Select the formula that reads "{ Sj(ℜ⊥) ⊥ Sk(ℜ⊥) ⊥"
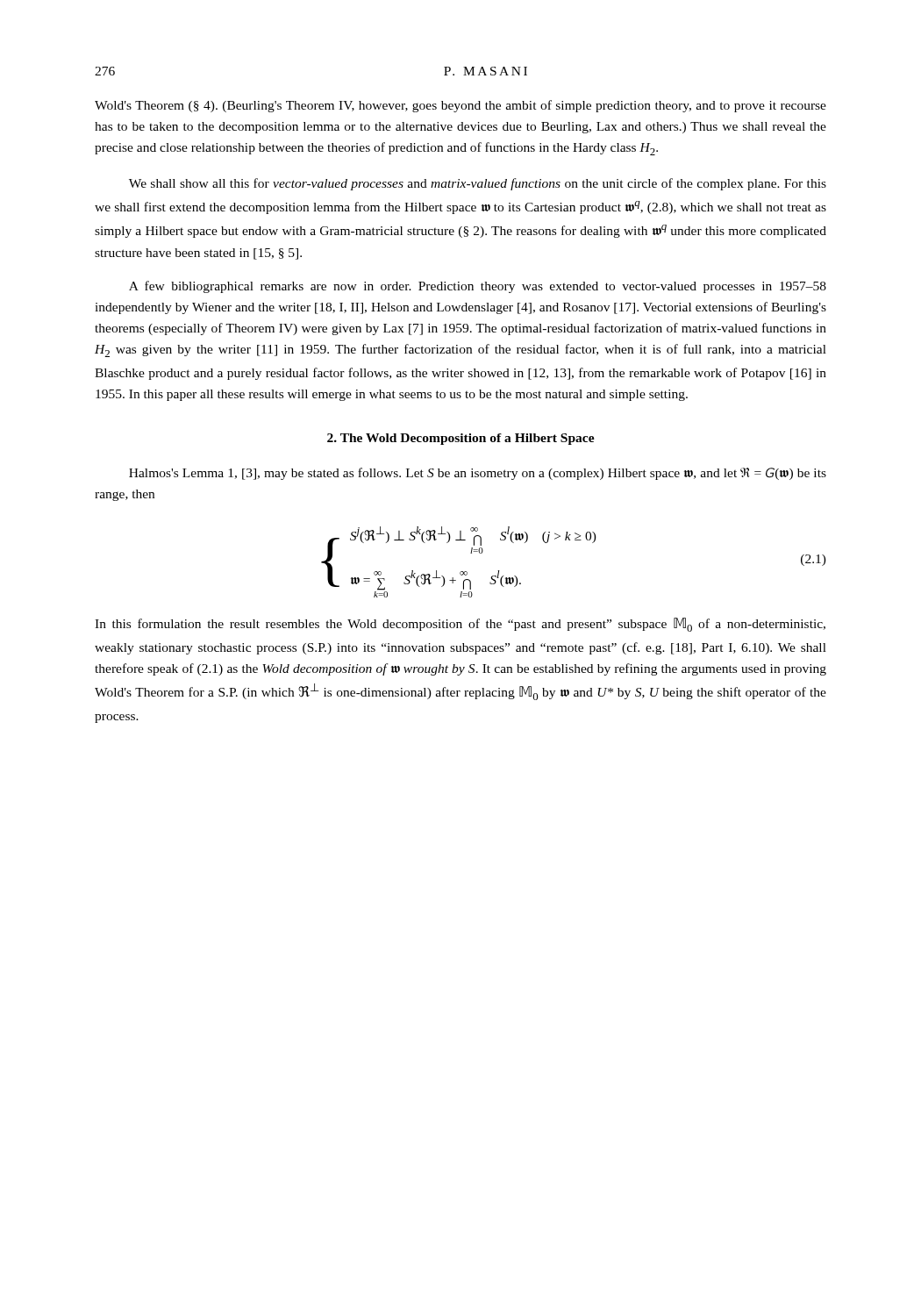The image size is (921, 1316). [x=460, y=559]
